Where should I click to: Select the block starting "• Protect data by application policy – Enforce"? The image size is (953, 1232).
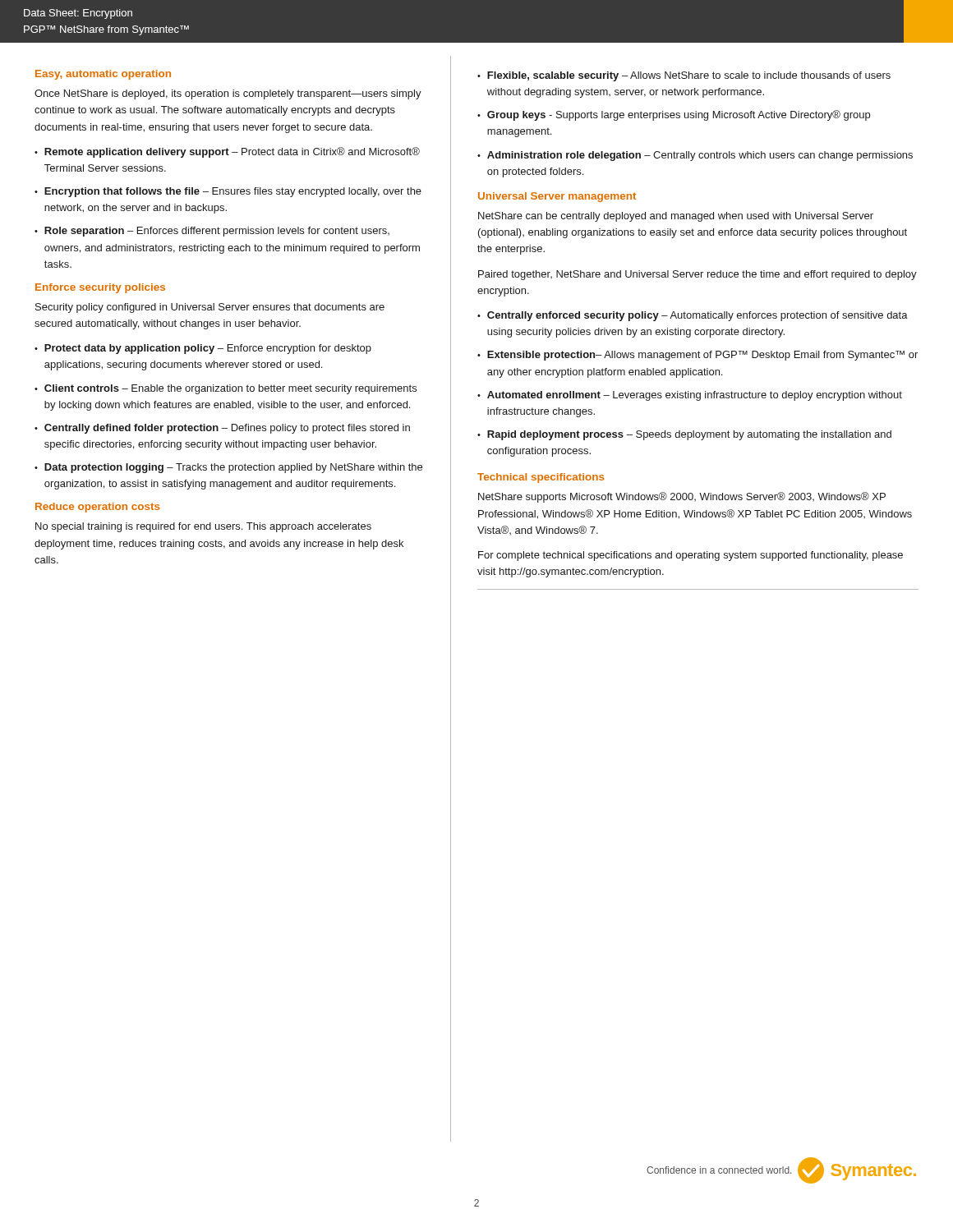point(230,357)
